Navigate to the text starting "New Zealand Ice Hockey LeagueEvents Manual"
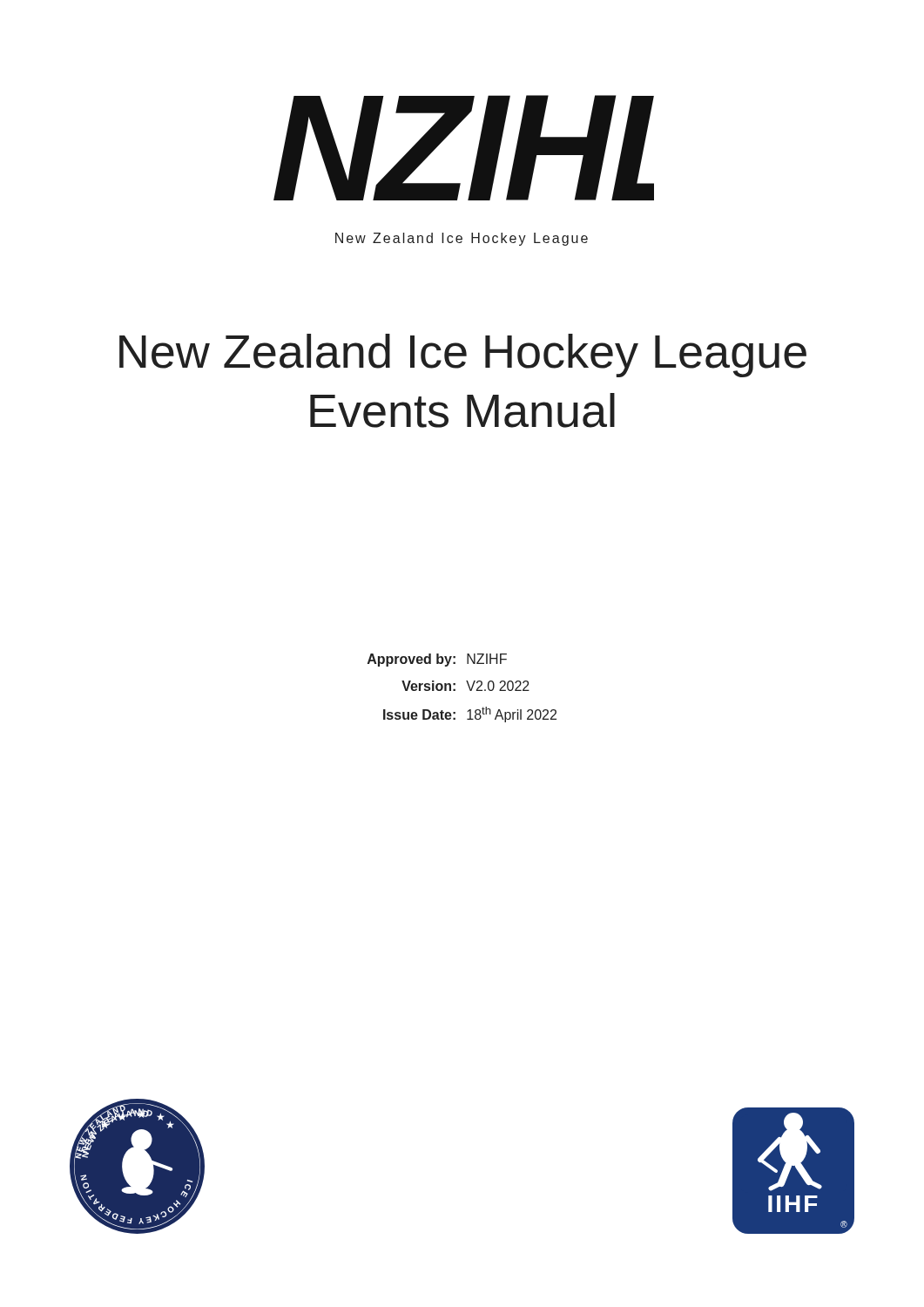Screen dimensions: 1307x924 click(x=462, y=381)
